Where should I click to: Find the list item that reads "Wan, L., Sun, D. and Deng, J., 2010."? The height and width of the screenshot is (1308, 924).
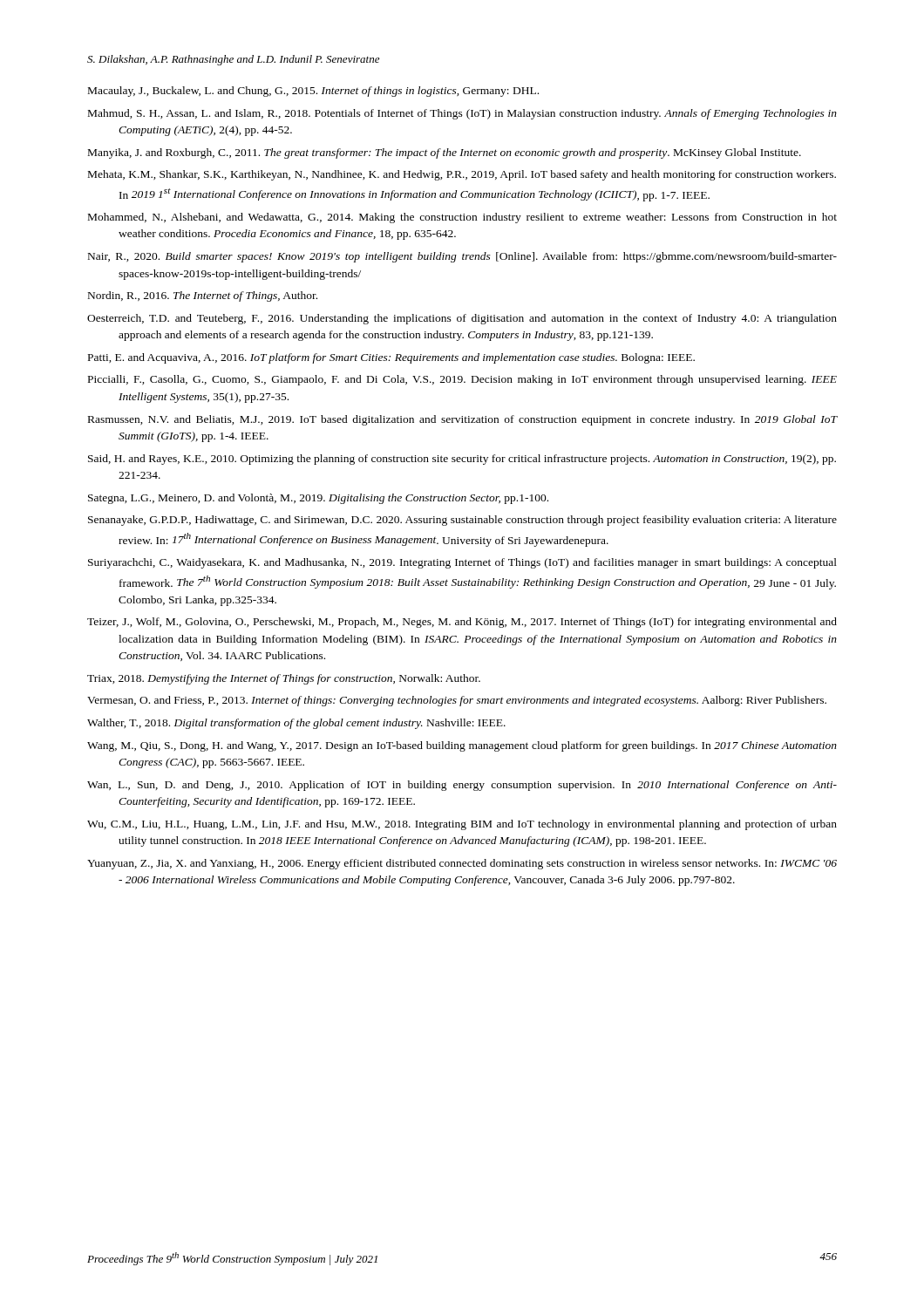point(462,793)
